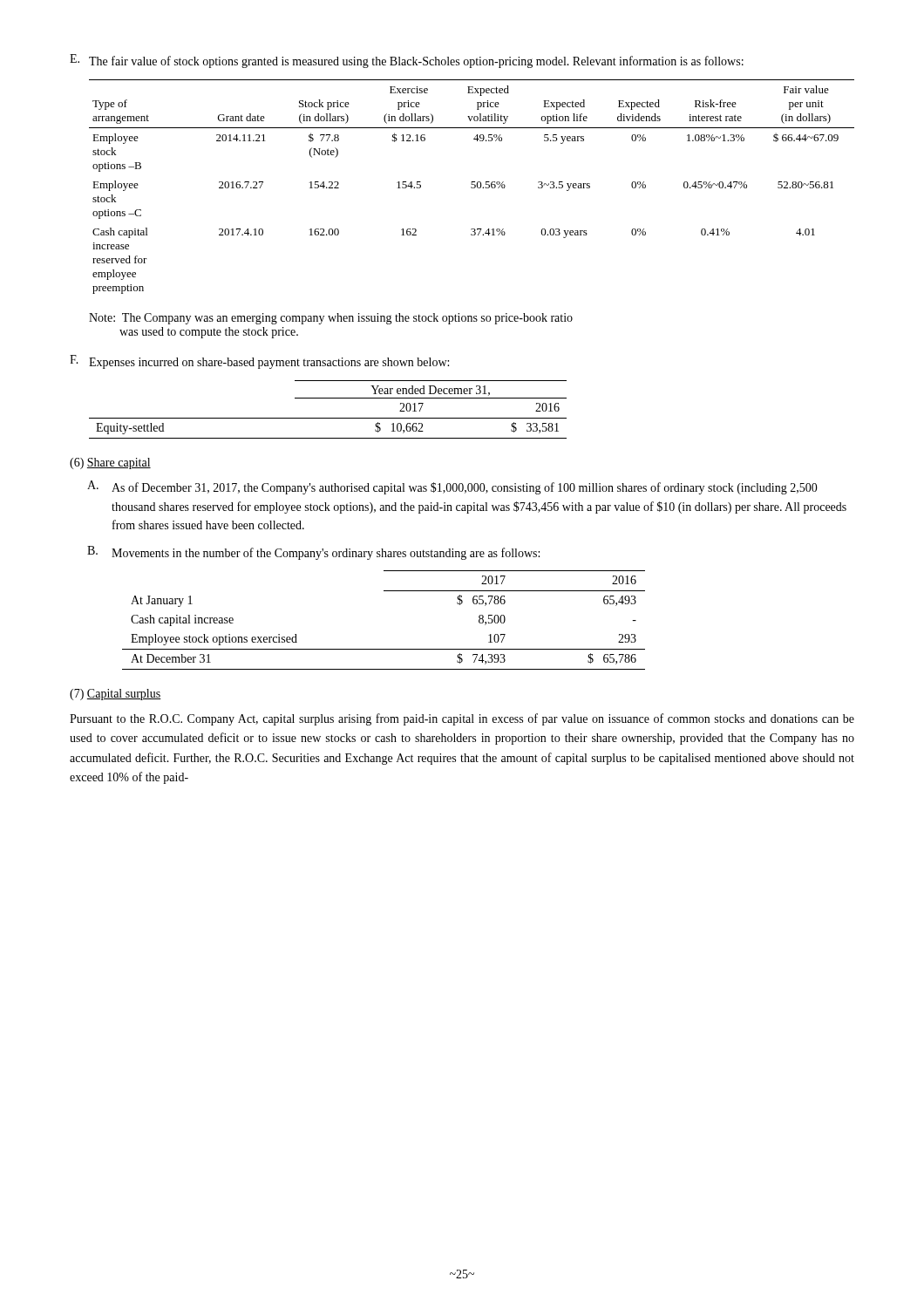This screenshot has width=924, height=1308.
Task: Locate the section header that says "(7) Capital surplus"
Action: (115, 694)
